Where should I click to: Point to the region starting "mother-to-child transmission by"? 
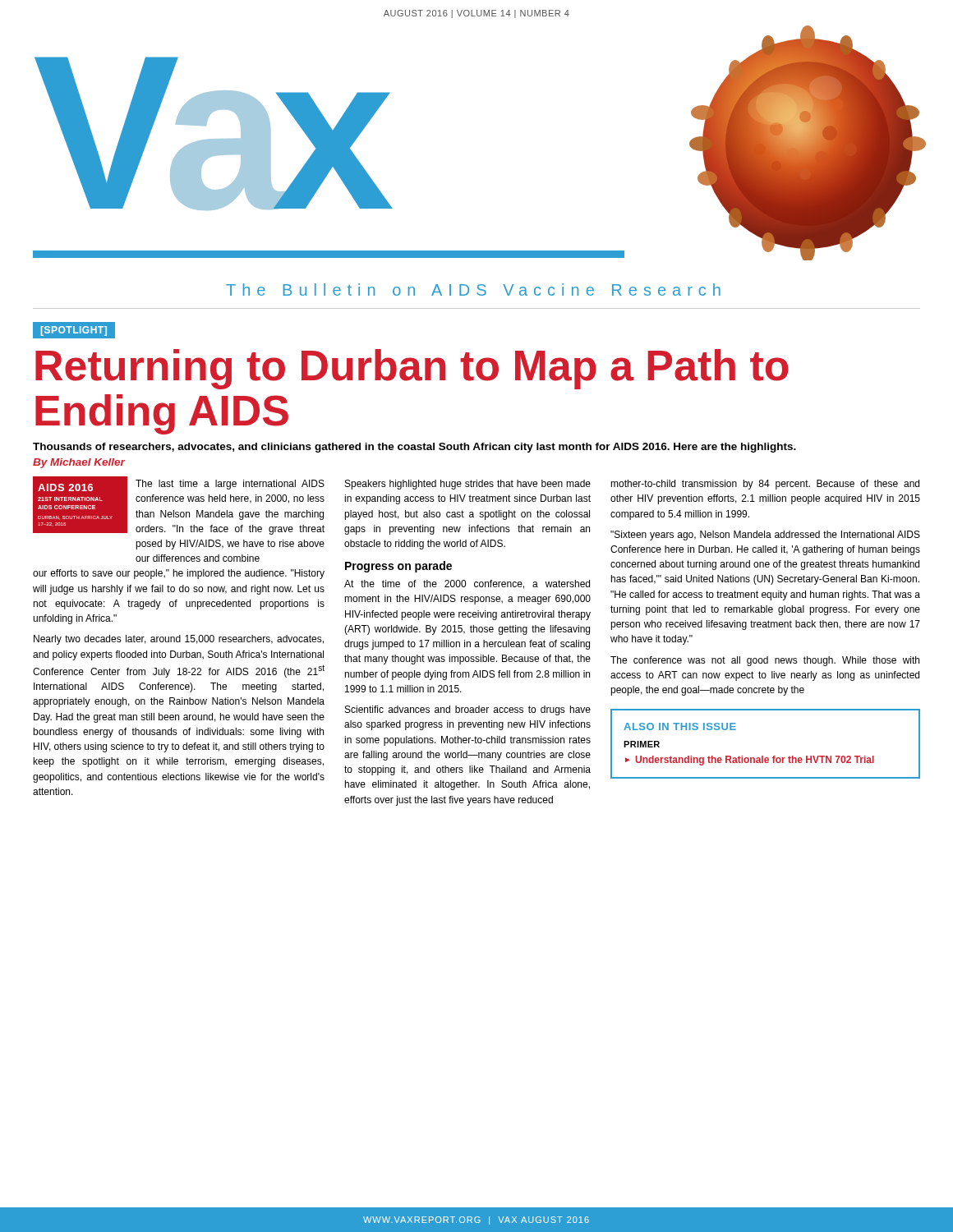point(765,499)
